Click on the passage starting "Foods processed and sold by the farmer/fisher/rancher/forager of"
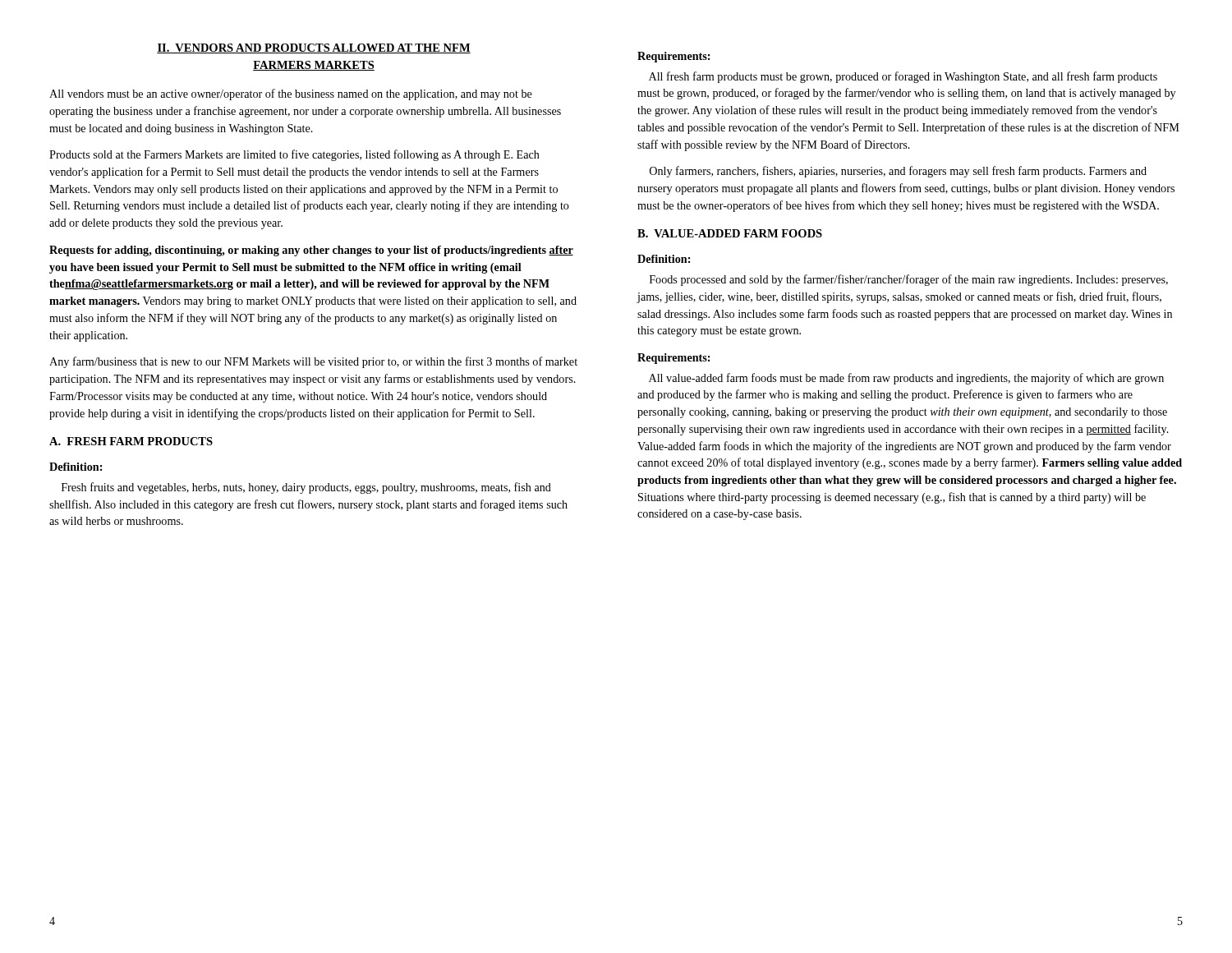 tap(905, 305)
